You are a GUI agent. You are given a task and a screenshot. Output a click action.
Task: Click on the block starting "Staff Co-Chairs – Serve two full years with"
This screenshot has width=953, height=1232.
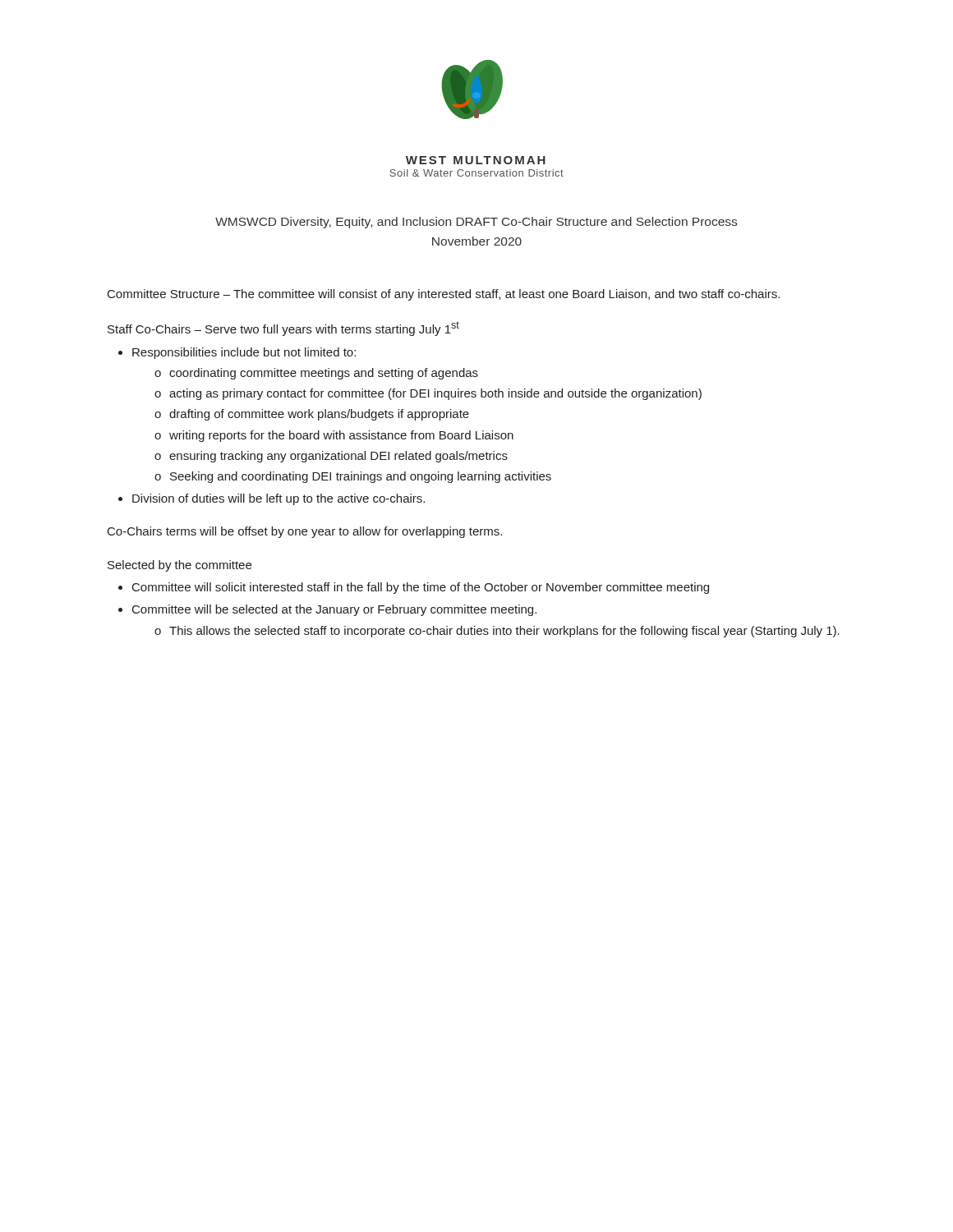pos(283,328)
